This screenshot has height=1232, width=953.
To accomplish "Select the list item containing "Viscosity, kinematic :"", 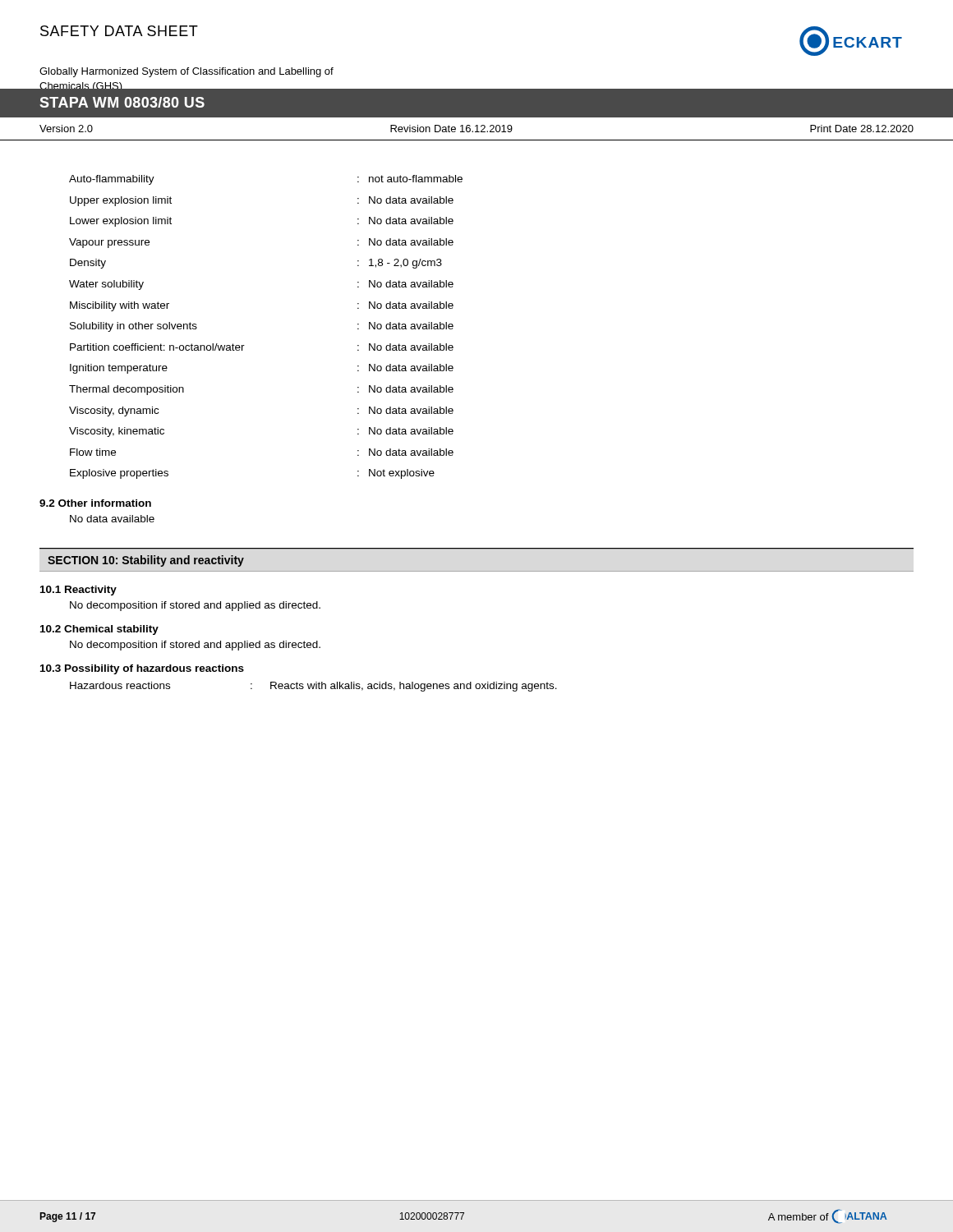I will (120, 432).
